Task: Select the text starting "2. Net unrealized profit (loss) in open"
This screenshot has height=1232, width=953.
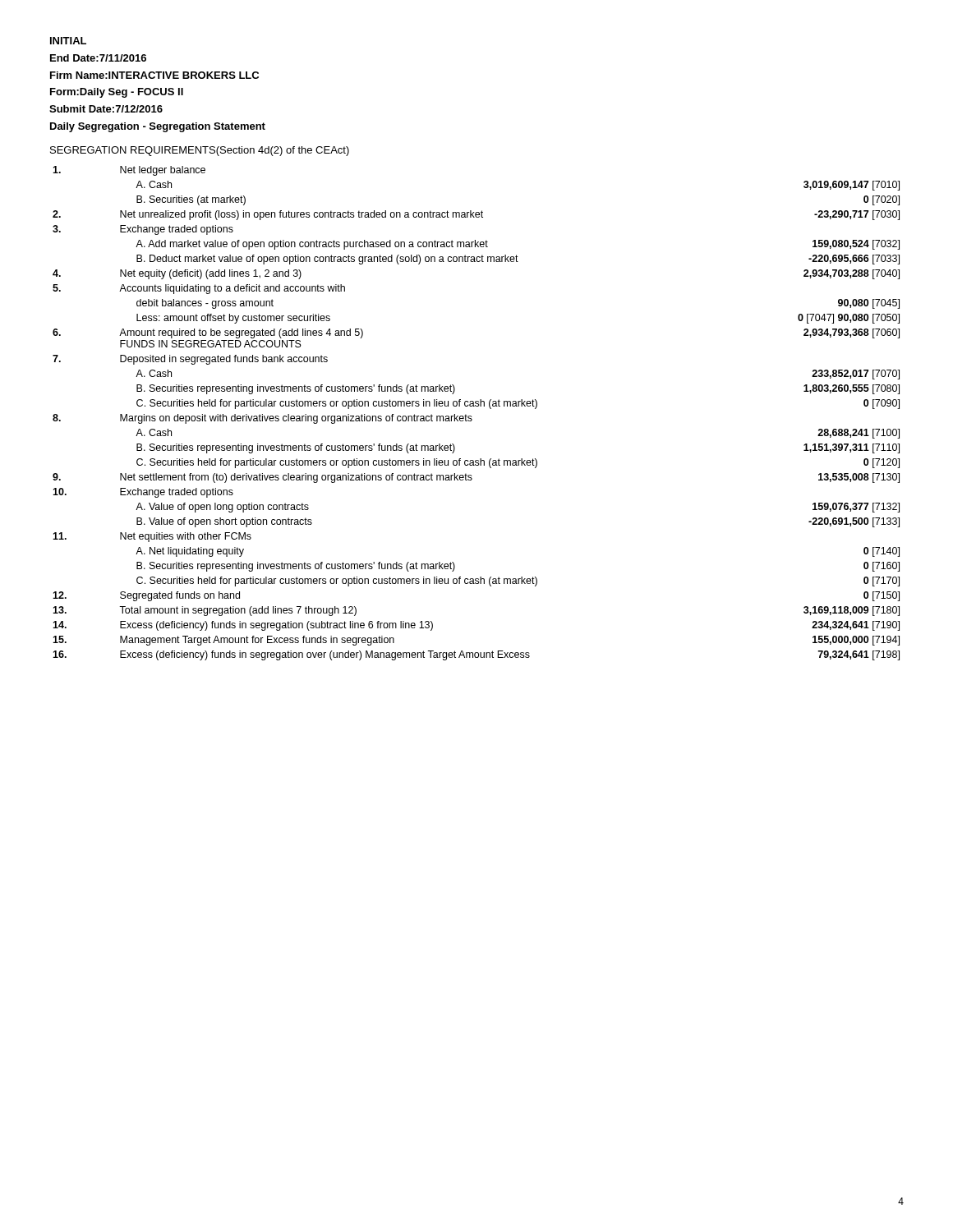Action: point(476,214)
